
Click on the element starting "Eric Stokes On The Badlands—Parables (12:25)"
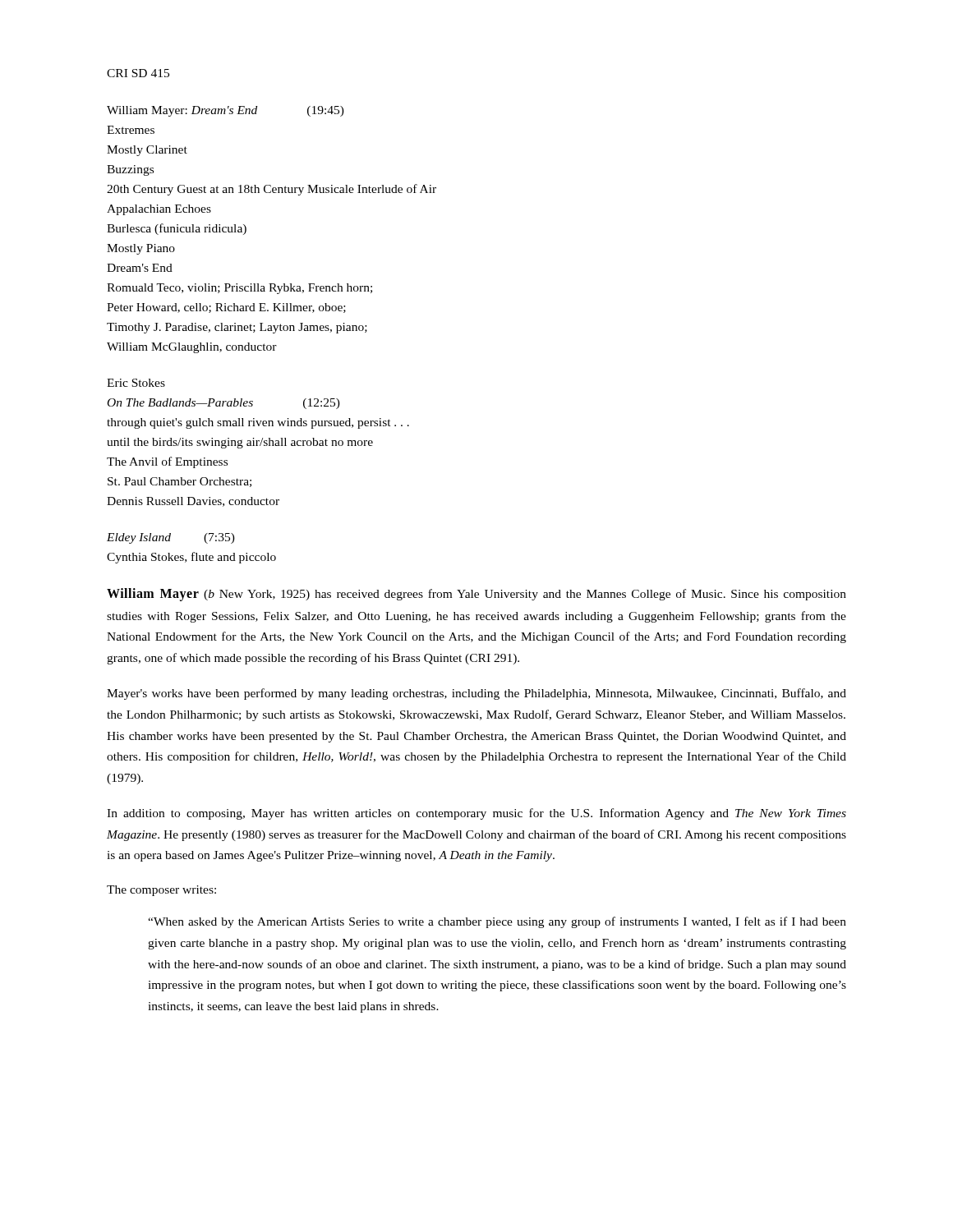pos(136,383)
